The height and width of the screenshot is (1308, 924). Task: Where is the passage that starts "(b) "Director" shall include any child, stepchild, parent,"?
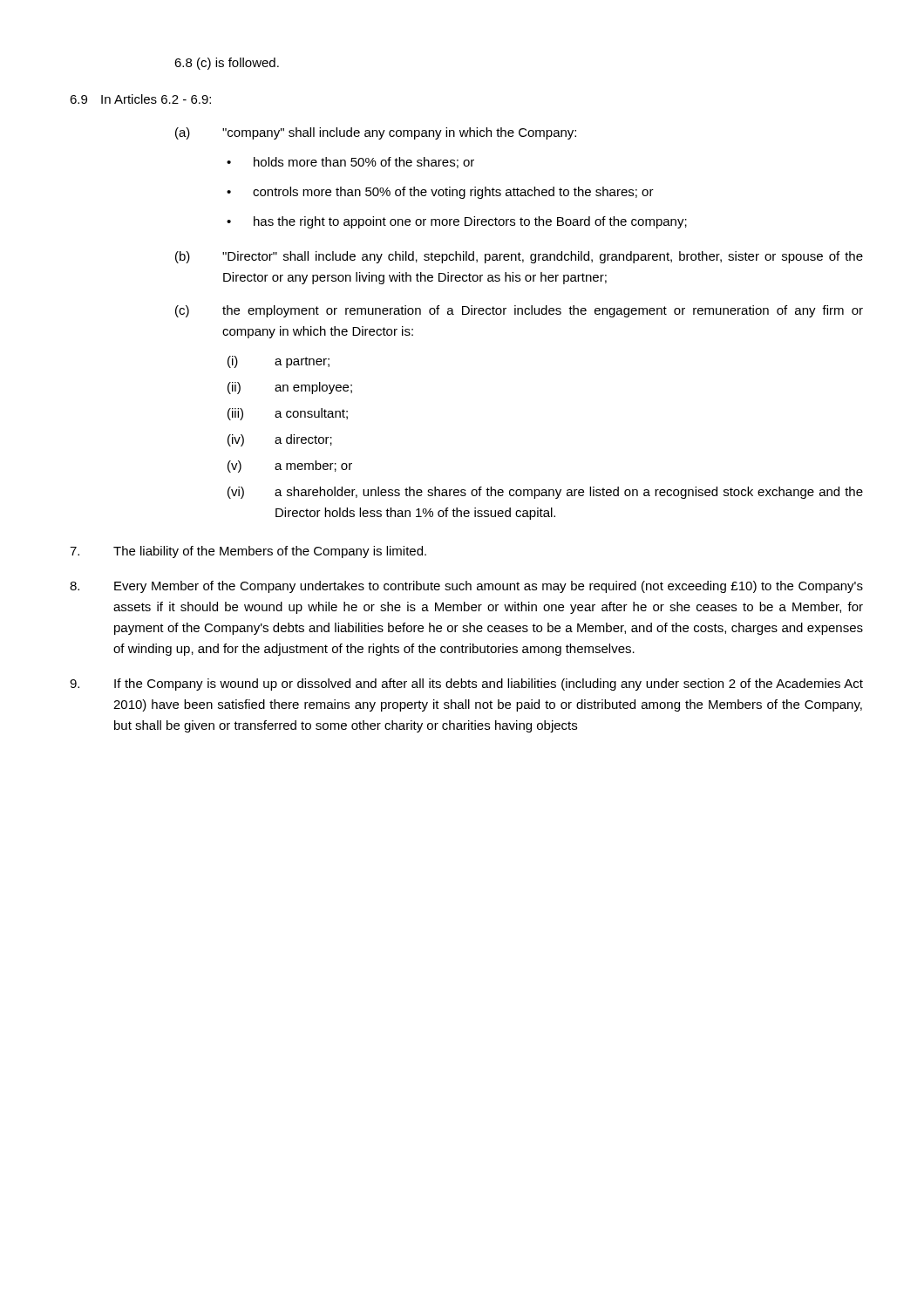[x=519, y=267]
